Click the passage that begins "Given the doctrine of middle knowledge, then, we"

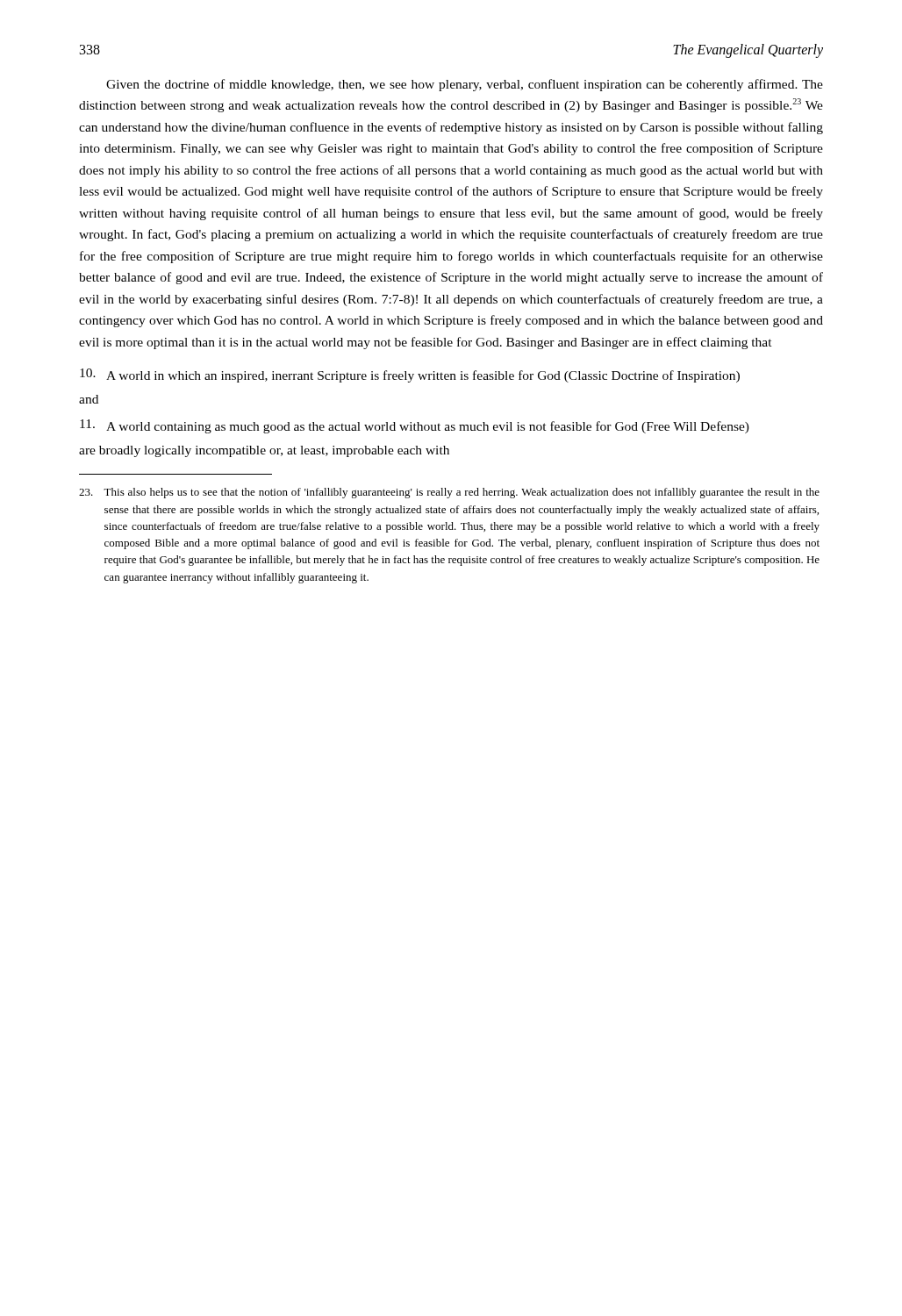click(x=451, y=213)
